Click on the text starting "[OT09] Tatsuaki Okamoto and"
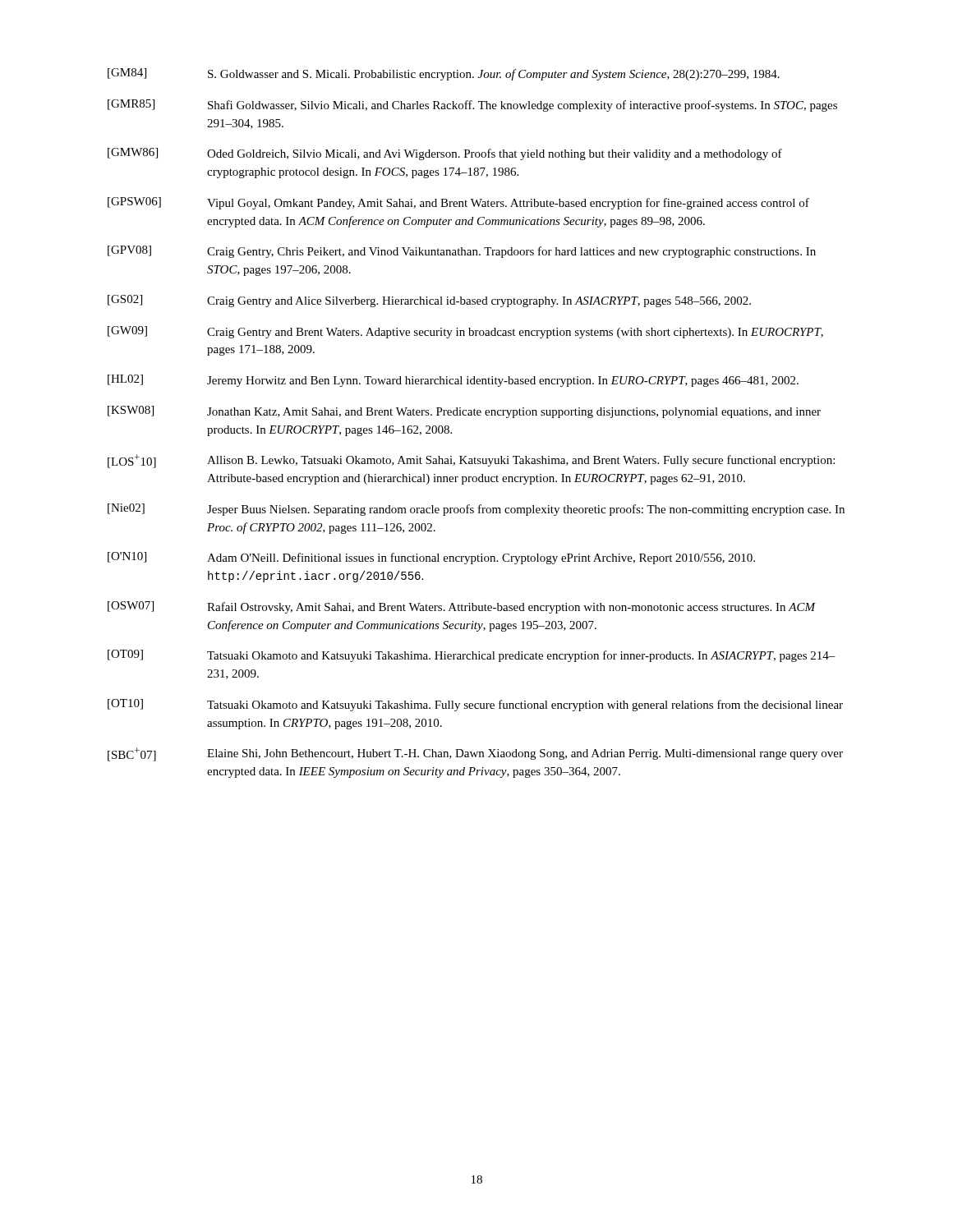 (472, 656)
